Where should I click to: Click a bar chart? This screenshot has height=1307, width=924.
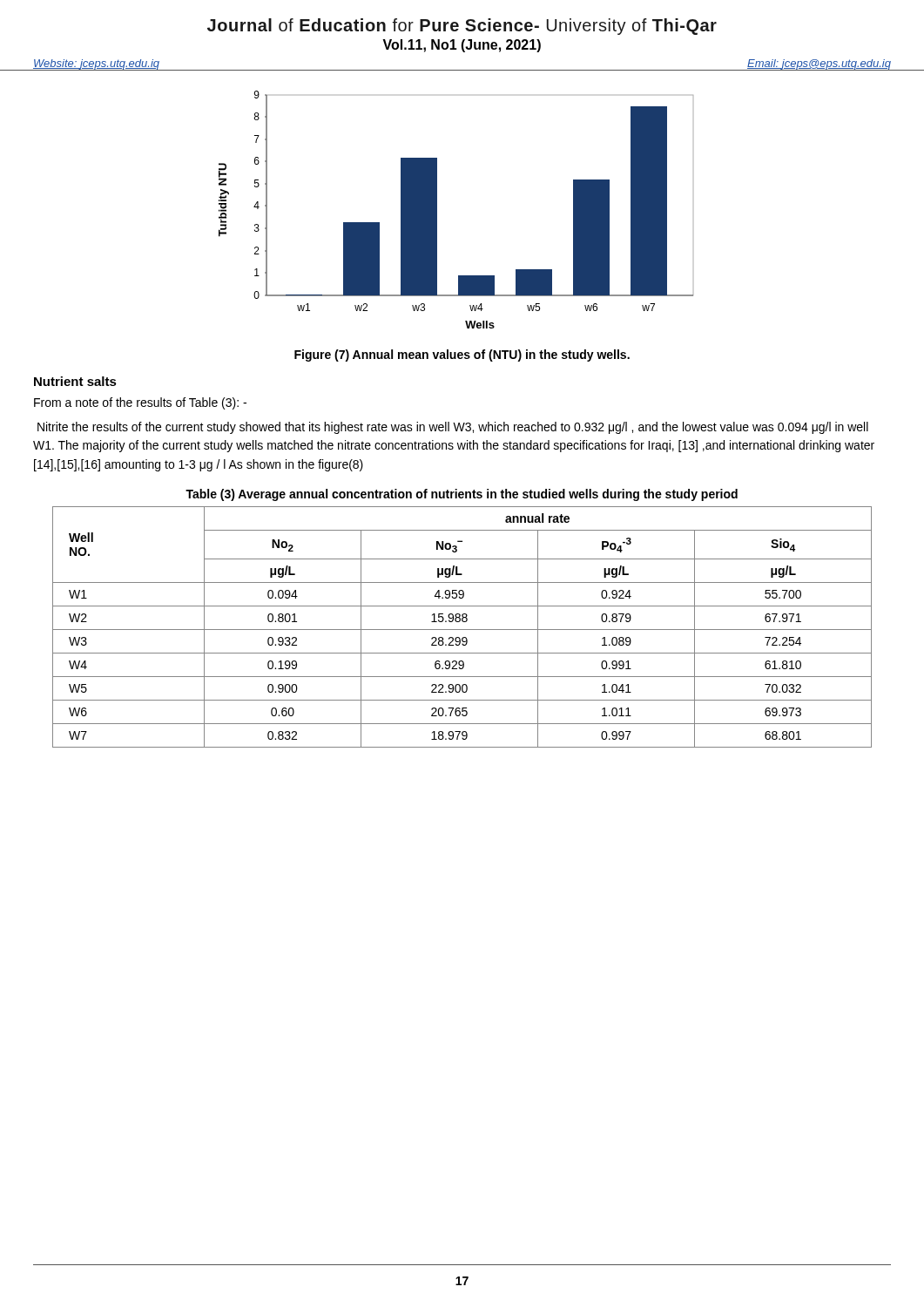462,213
